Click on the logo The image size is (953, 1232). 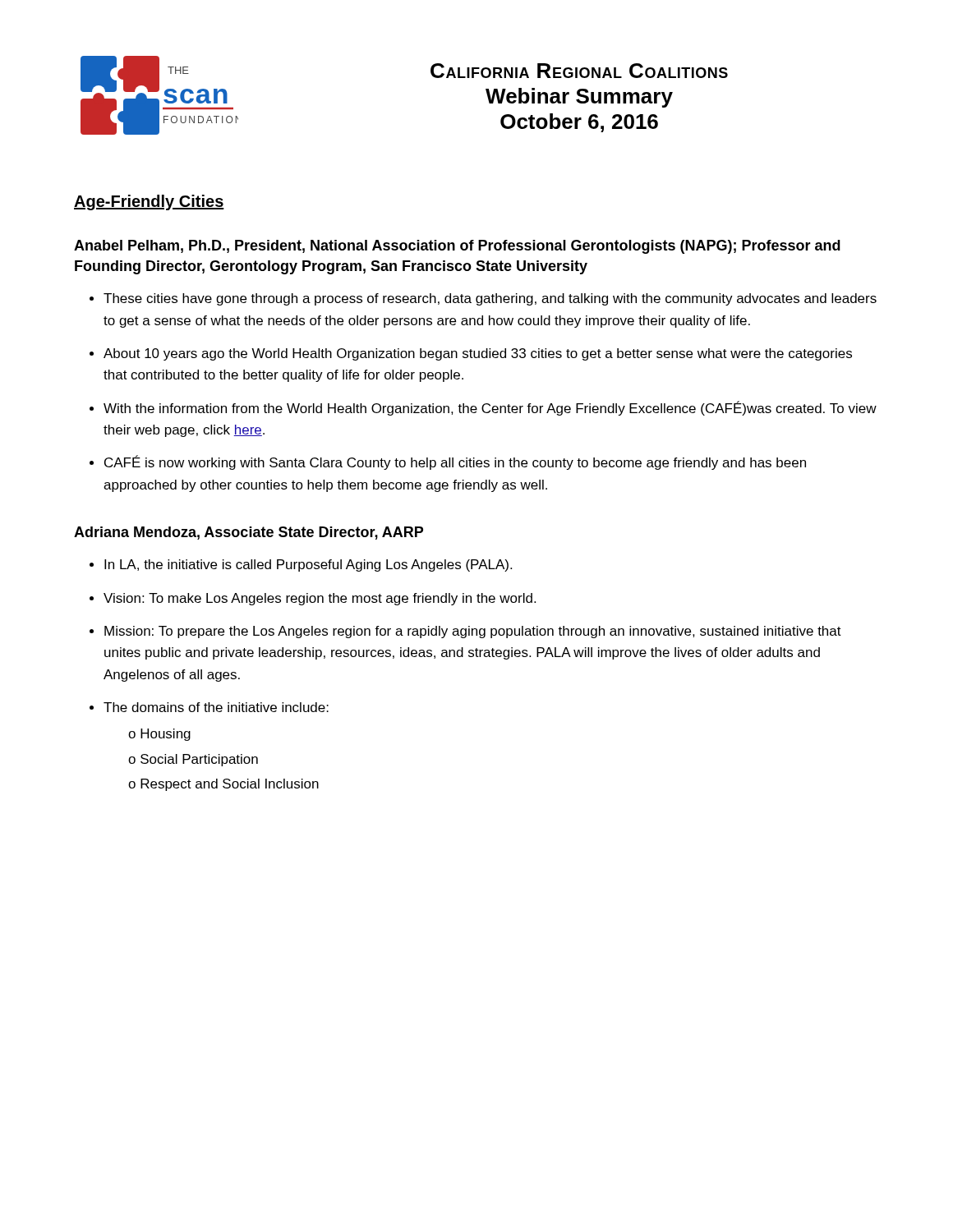[x=160, y=96]
